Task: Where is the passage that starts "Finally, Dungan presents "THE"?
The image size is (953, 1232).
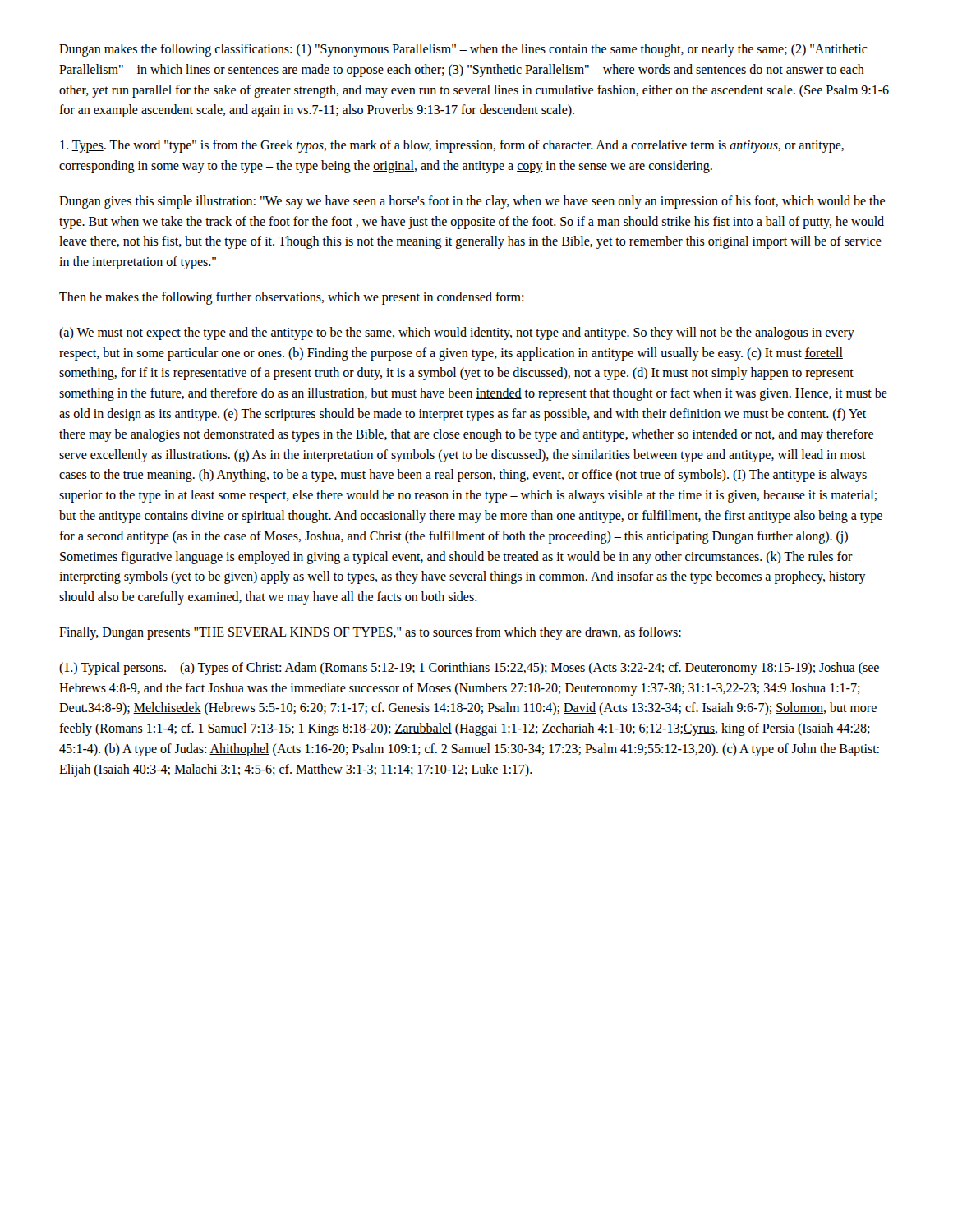Action: click(x=370, y=632)
